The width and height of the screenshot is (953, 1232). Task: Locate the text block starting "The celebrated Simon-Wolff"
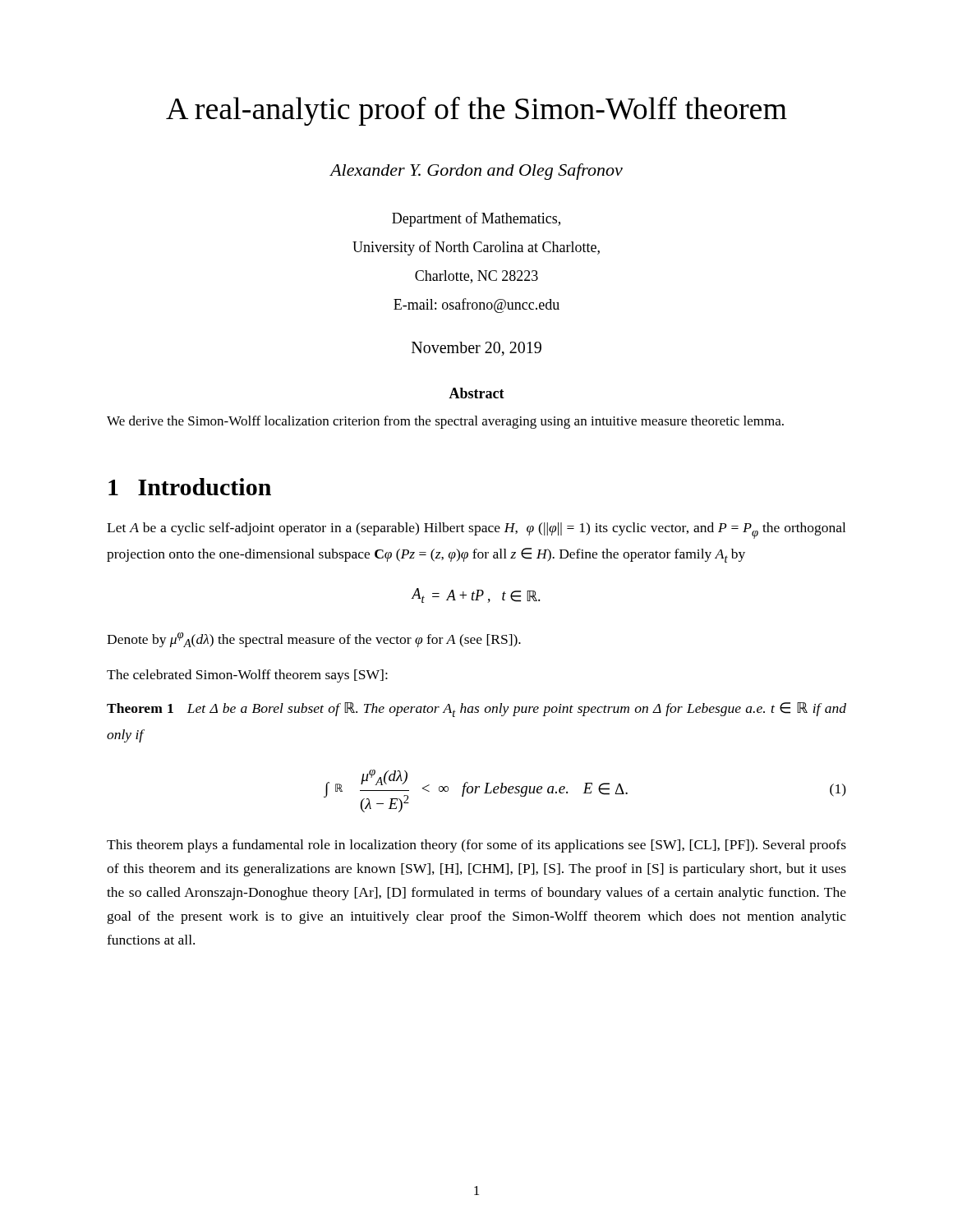[x=248, y=675]
